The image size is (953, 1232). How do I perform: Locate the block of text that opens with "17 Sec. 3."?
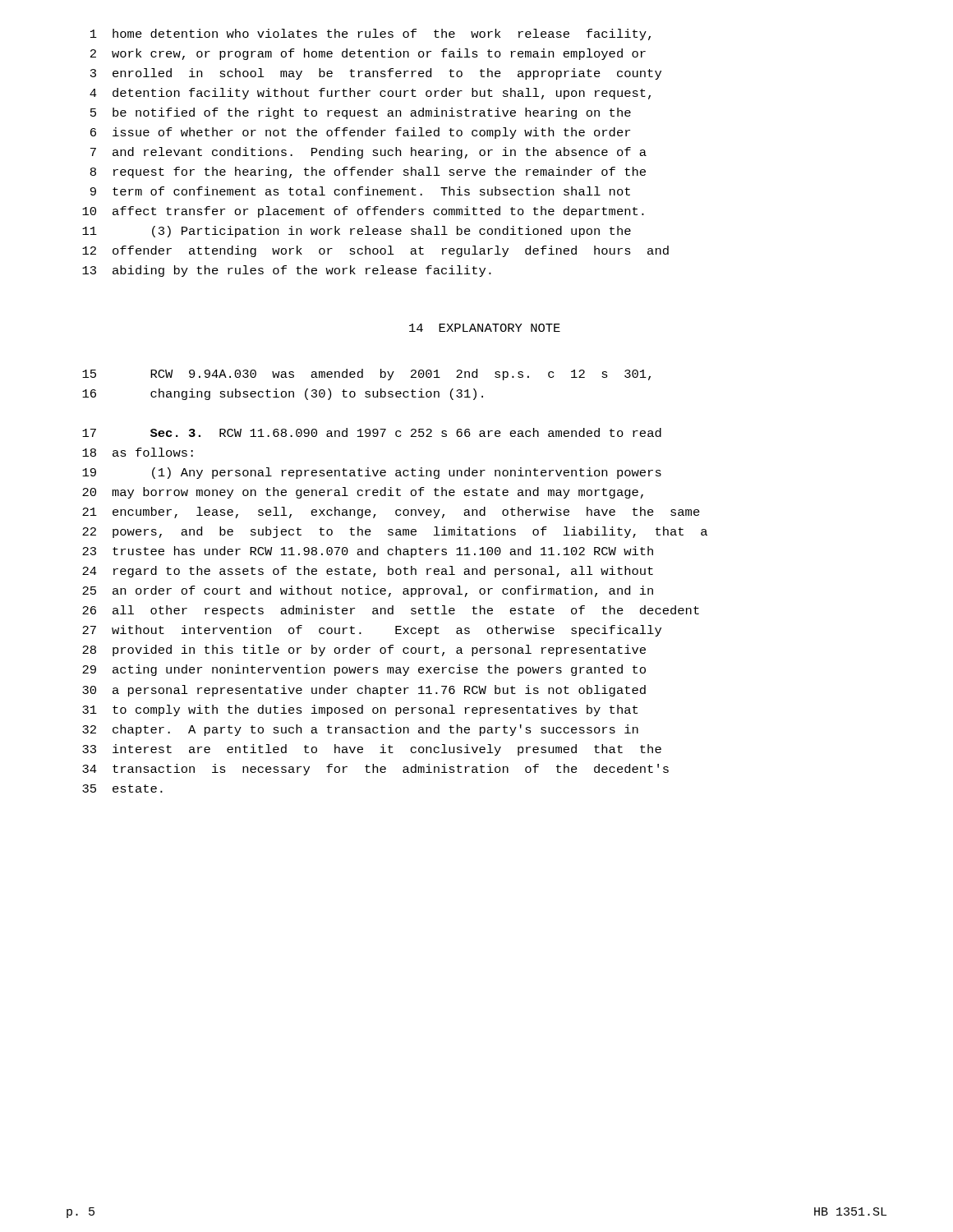pyautogui.click(x=476, y=611)
